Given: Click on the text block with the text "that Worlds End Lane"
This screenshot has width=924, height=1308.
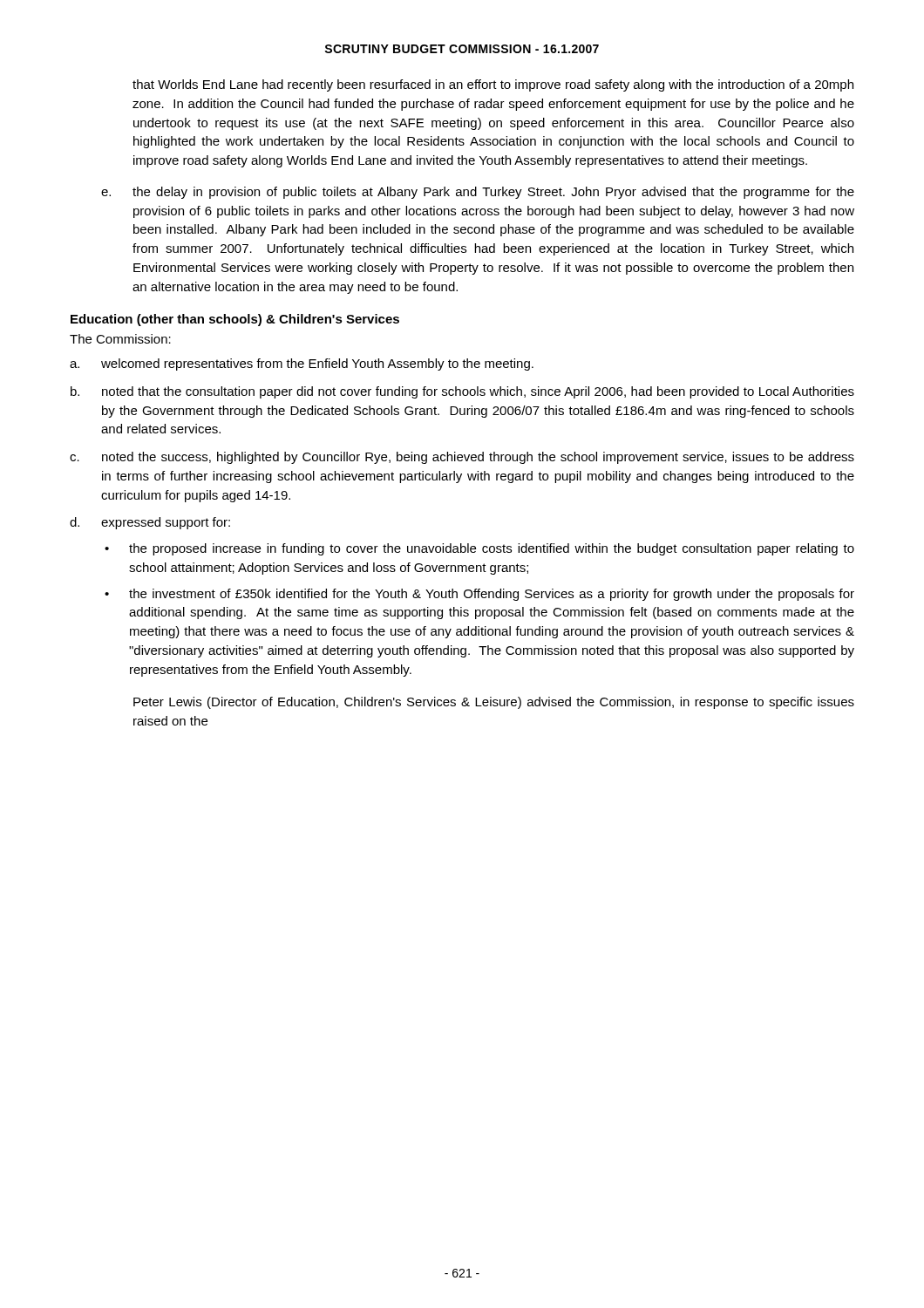Looking at the screenshot, I should click(493, 122).
